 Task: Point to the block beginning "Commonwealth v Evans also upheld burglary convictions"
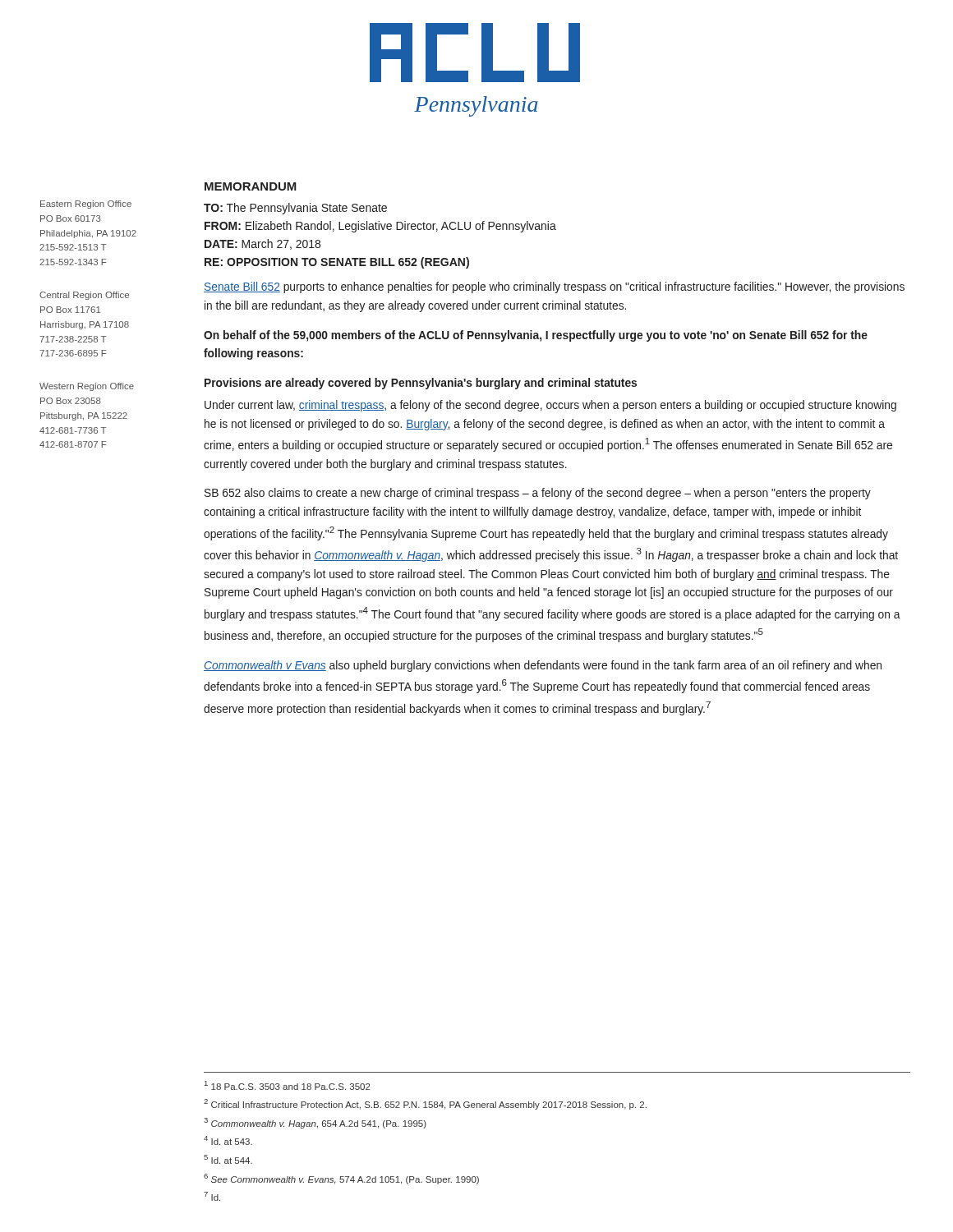pyautogui.click(x=543, y=687)
